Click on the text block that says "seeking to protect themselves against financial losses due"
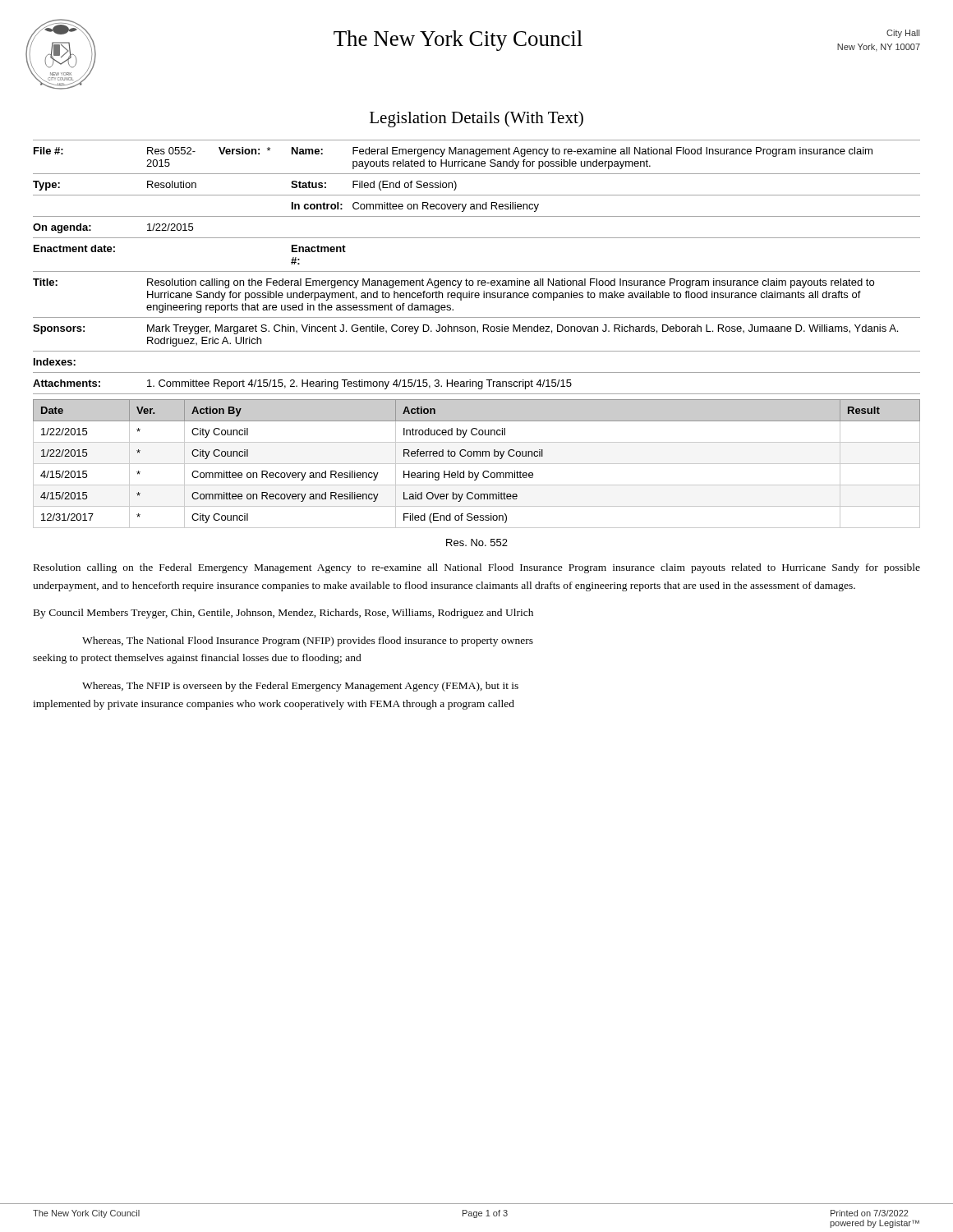 [197, 658]
